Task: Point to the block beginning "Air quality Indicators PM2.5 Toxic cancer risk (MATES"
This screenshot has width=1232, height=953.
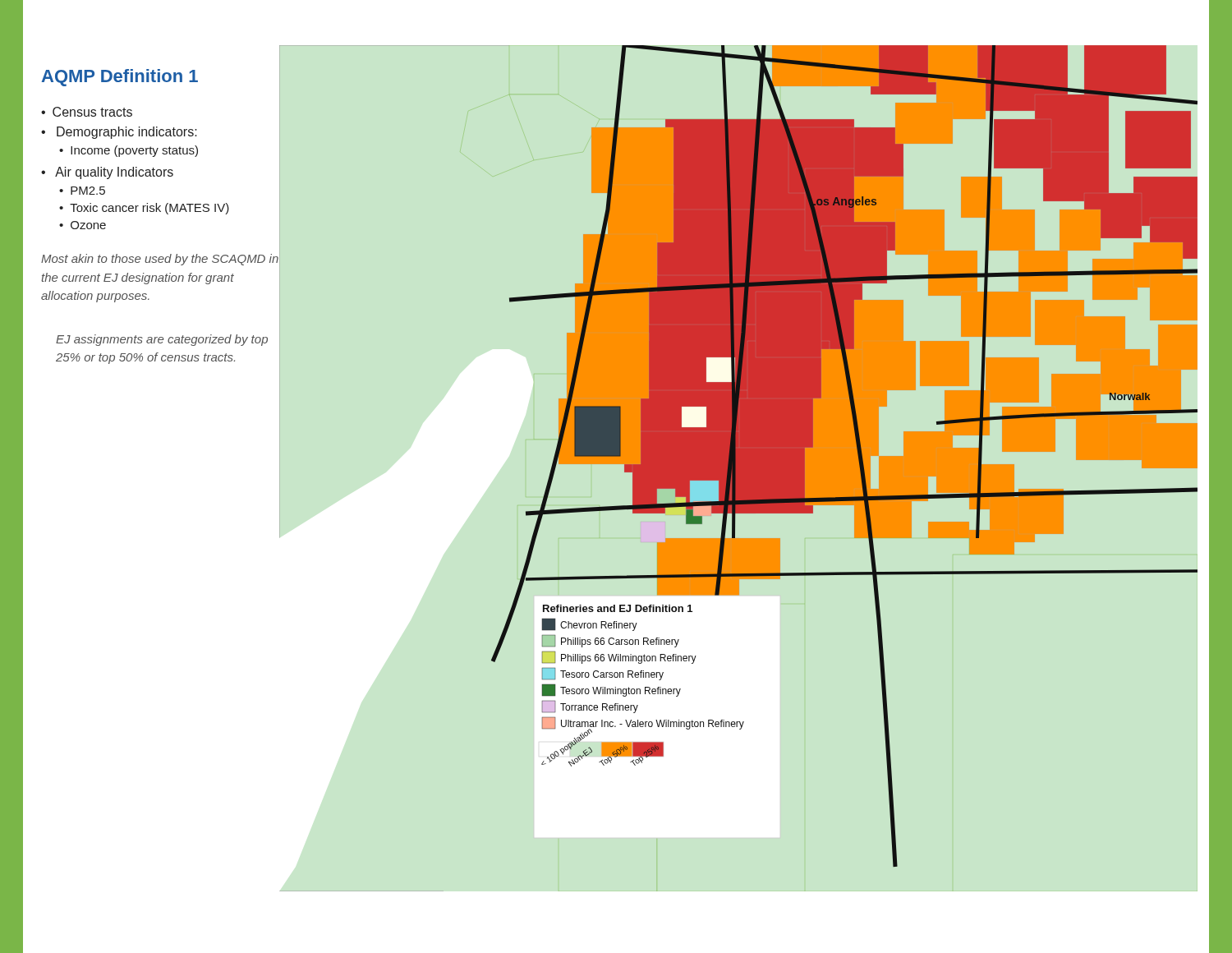Action: 166,198
